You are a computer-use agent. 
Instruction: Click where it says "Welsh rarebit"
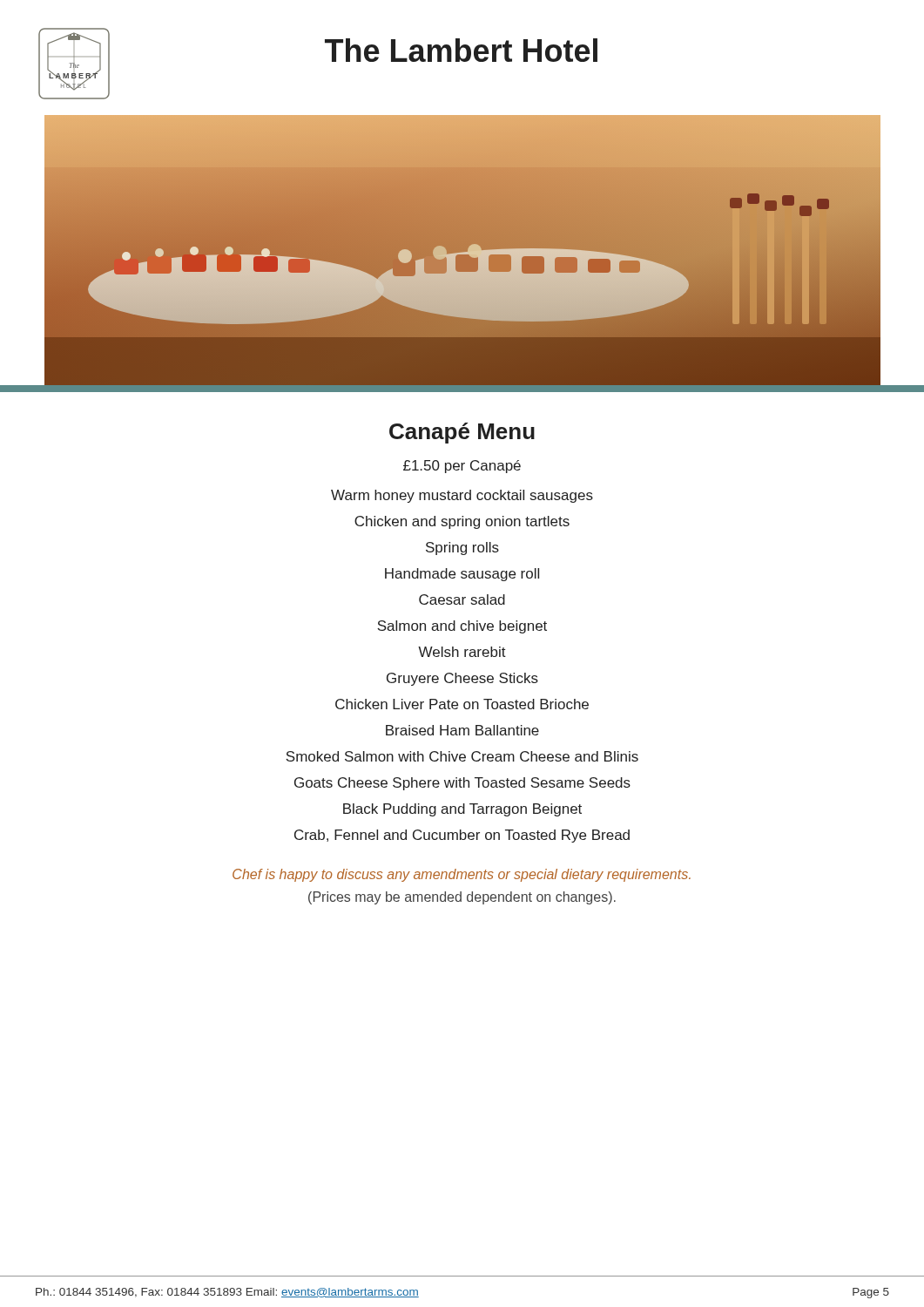[462, 652]
